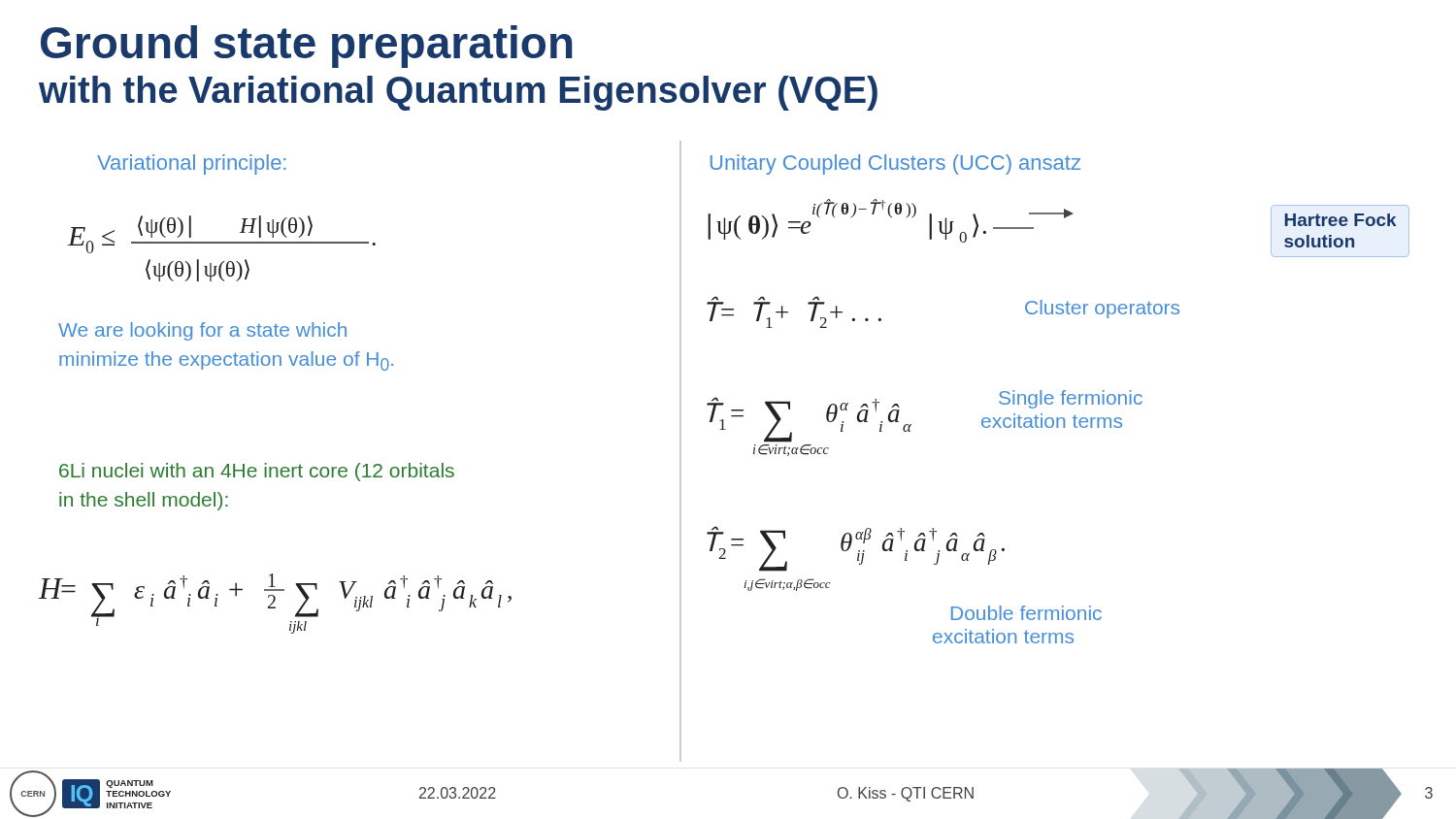Locate the text block with the text "Unitary Coupled Clusters"

pyautogui.click(x=895, y=163)
